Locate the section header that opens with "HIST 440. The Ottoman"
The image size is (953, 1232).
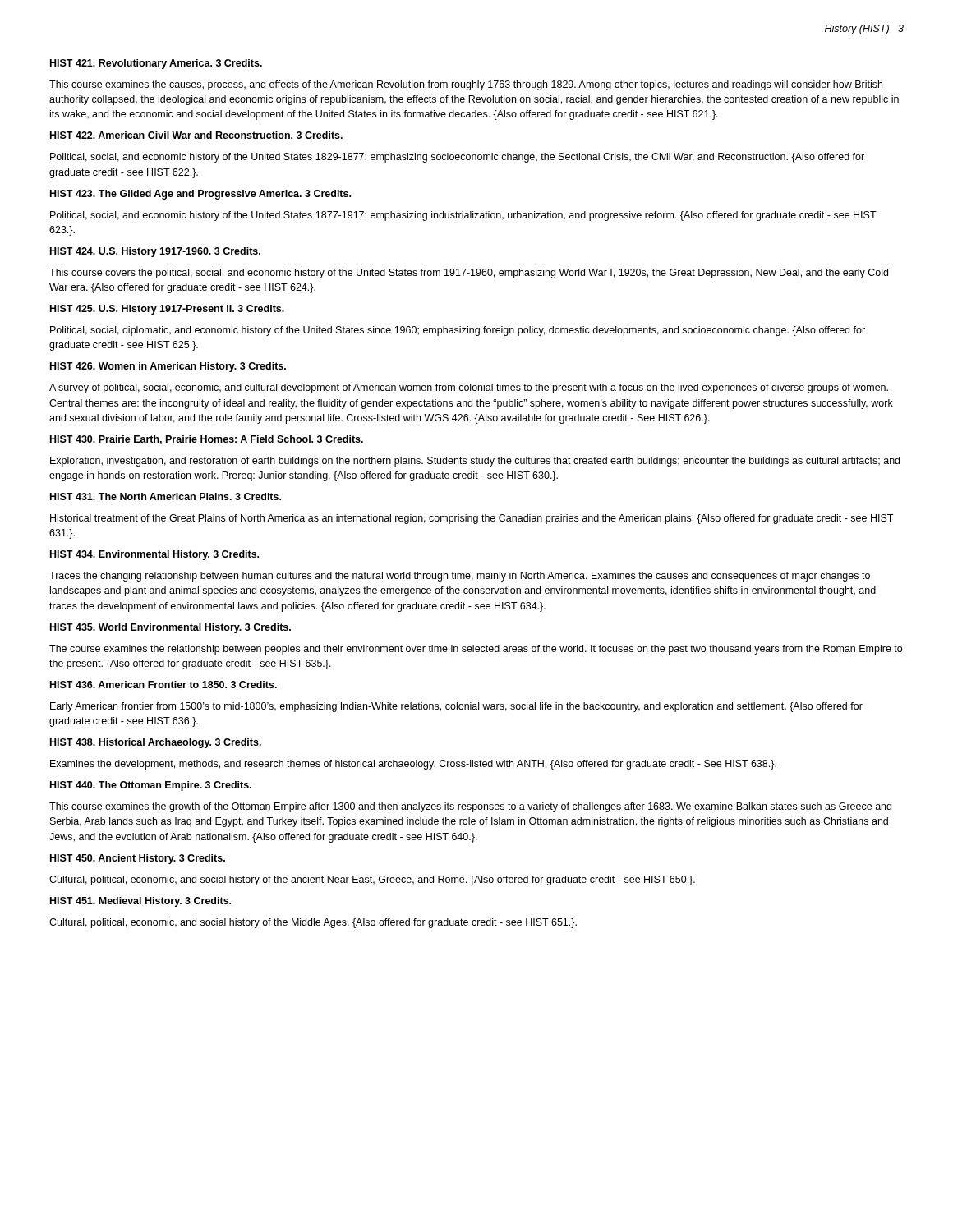point(151,786)
